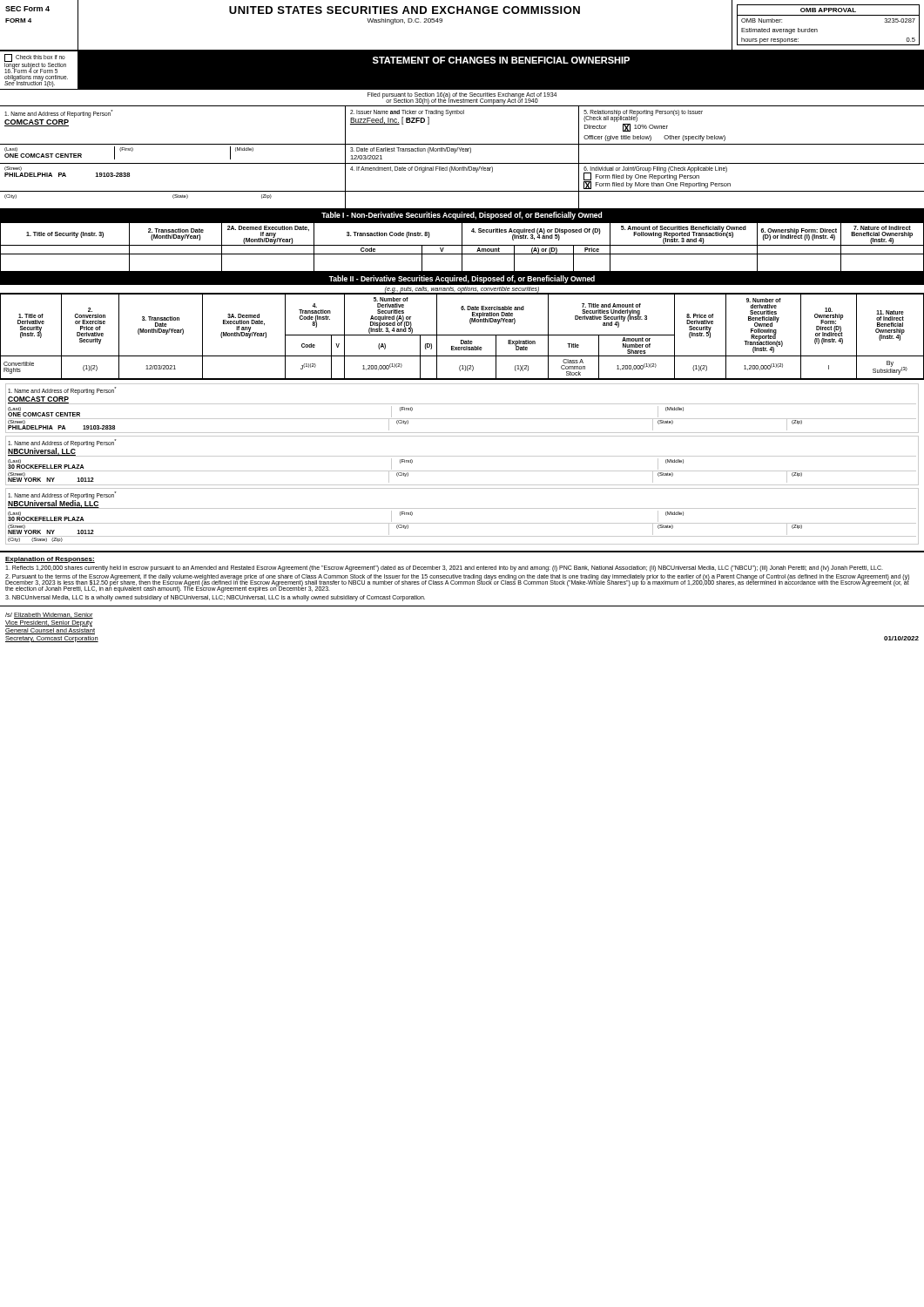Locate the block of text that opens with "Filed pursuant to Section 16(a) of the"

462,98
